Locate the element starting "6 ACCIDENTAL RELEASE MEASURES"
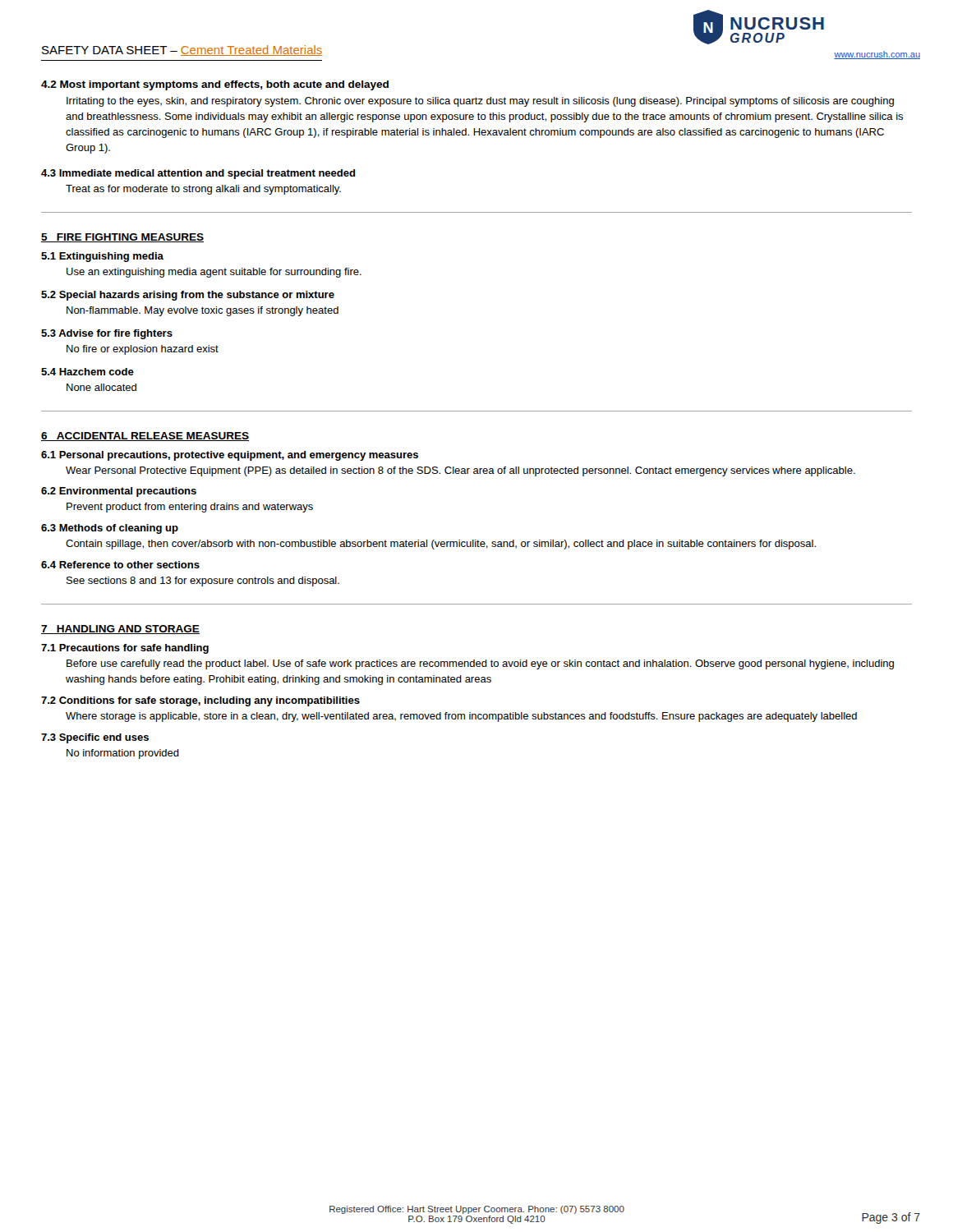 145,435
